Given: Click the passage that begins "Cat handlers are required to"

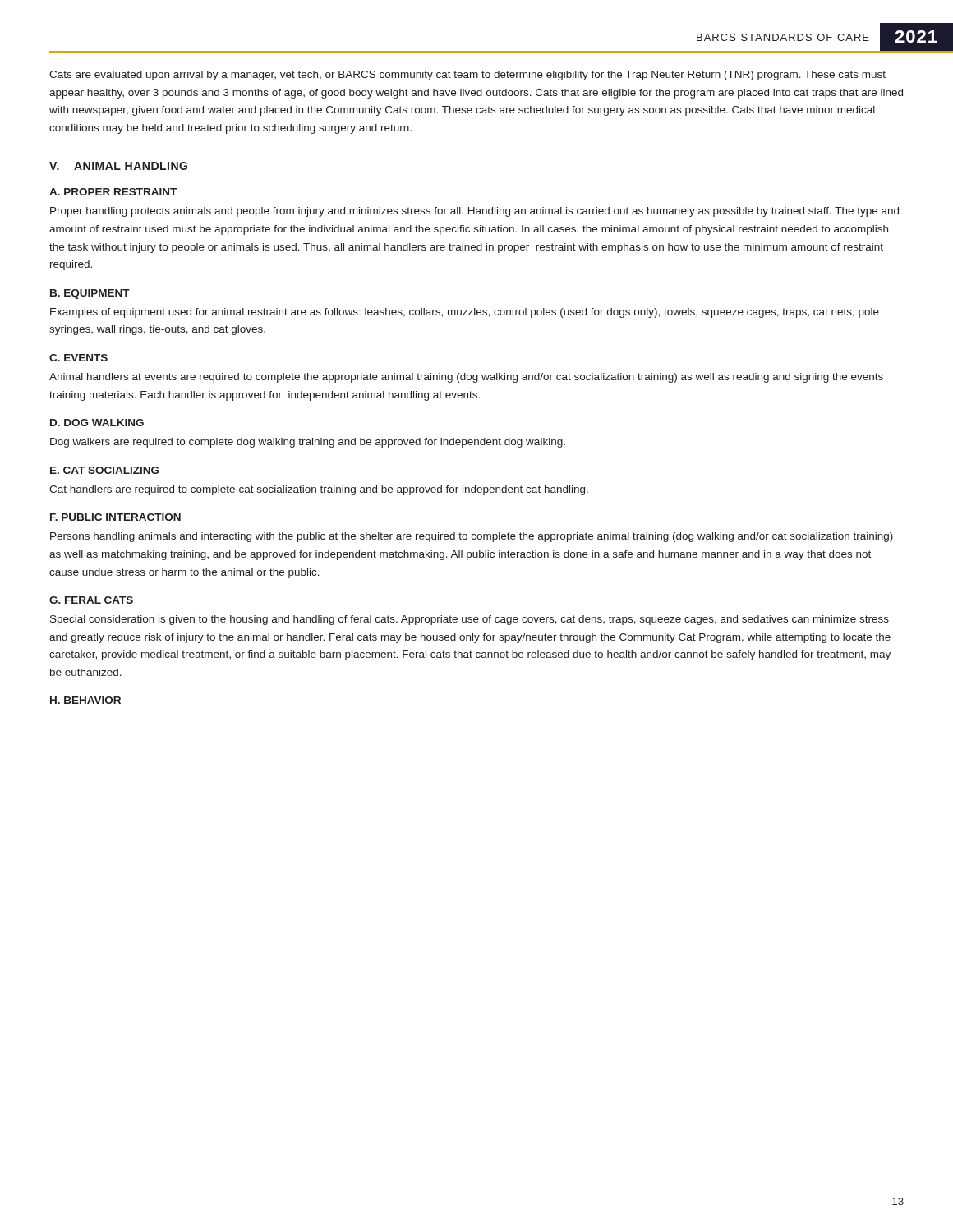Looking at the screenshot, I should pyautogui.click(x=319, y=489).
